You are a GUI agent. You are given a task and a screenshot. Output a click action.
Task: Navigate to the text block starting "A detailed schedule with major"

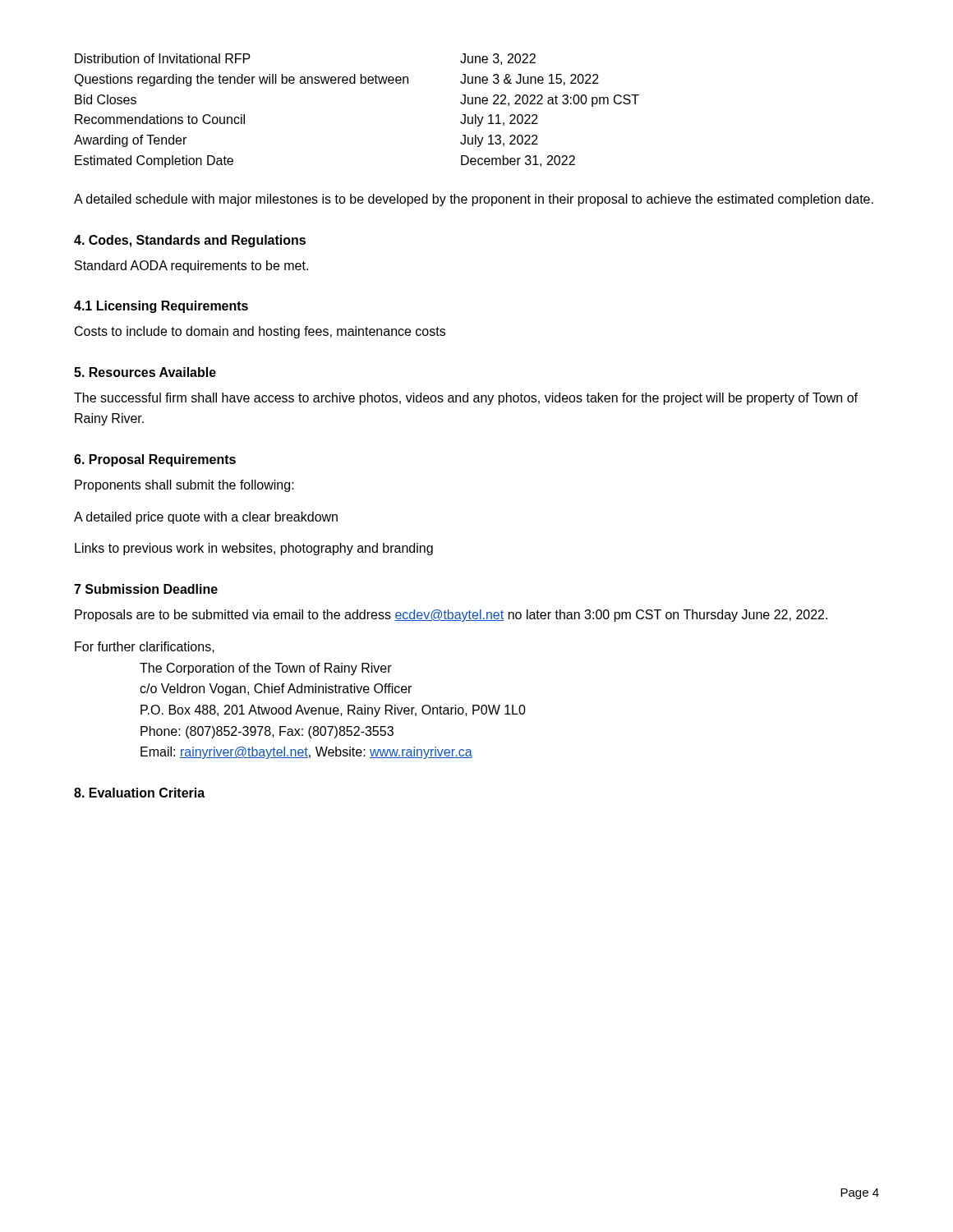tap(474, 199)
